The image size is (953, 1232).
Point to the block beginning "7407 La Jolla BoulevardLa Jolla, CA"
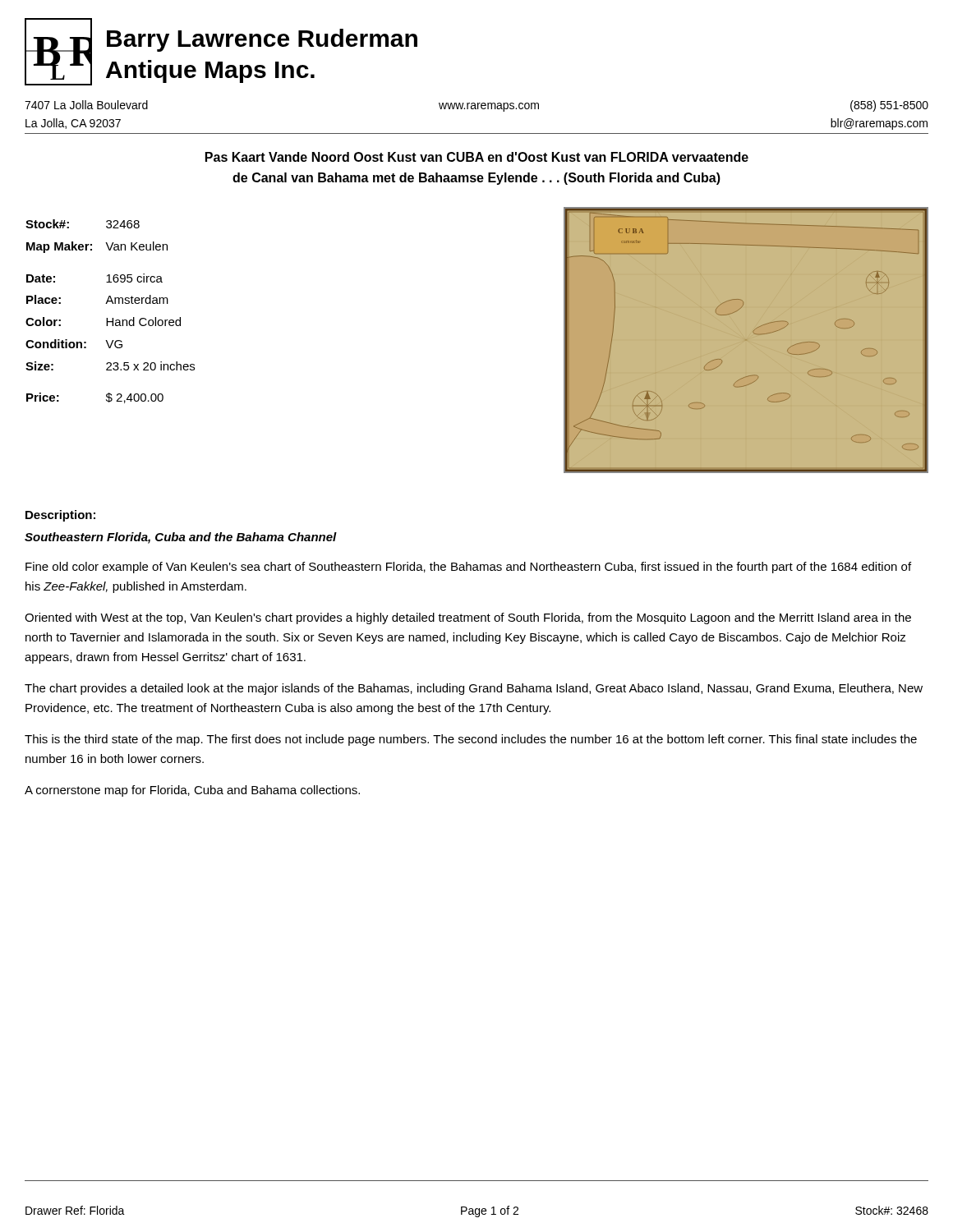86,114
